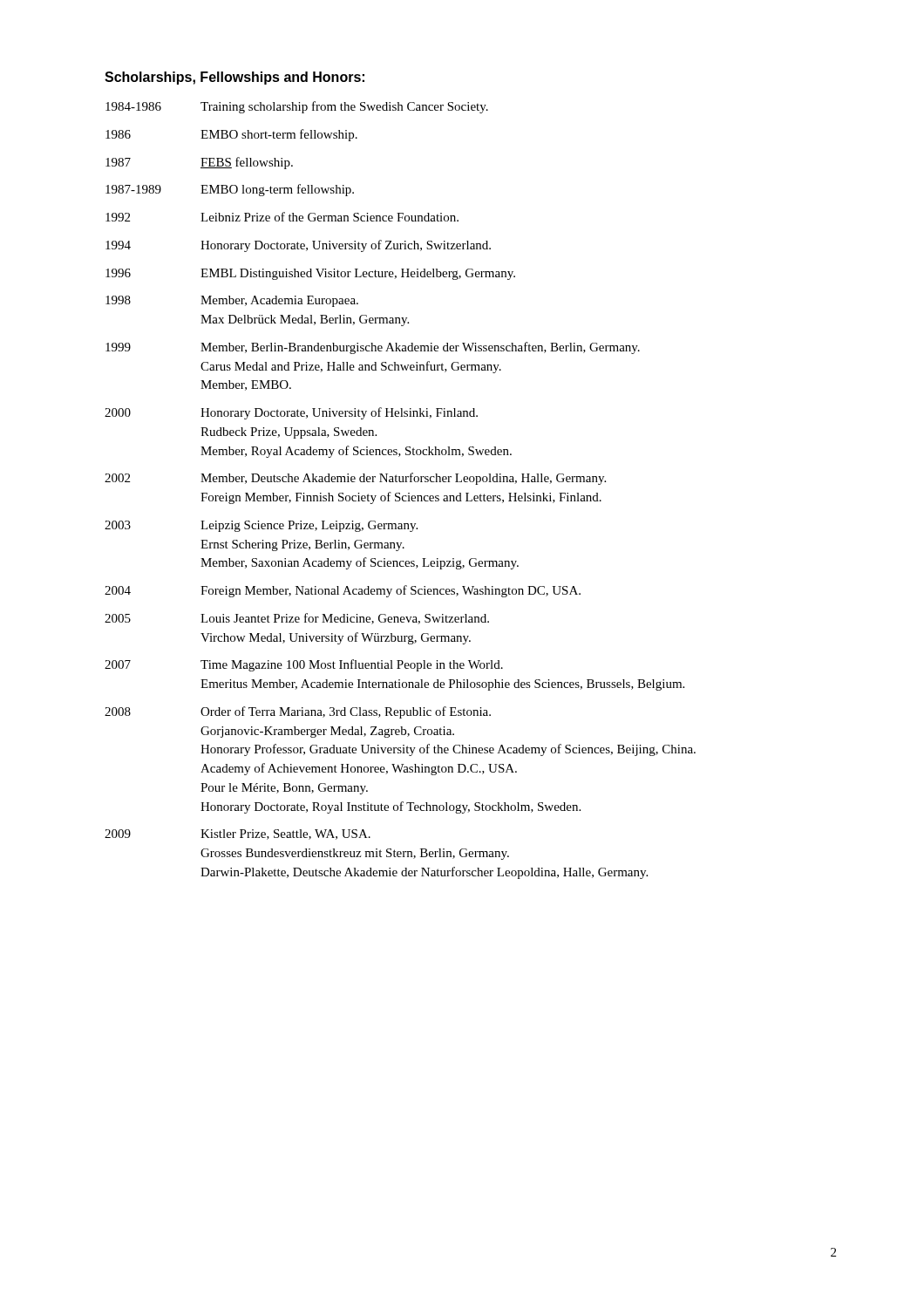Select the text starting "1999 Member, Berlin-Brandenburgische Akademie der Wissenschaften, Berlin, Germany.Carus"
This screenshot has height=1308, width=924.
(x=471, y=367)
